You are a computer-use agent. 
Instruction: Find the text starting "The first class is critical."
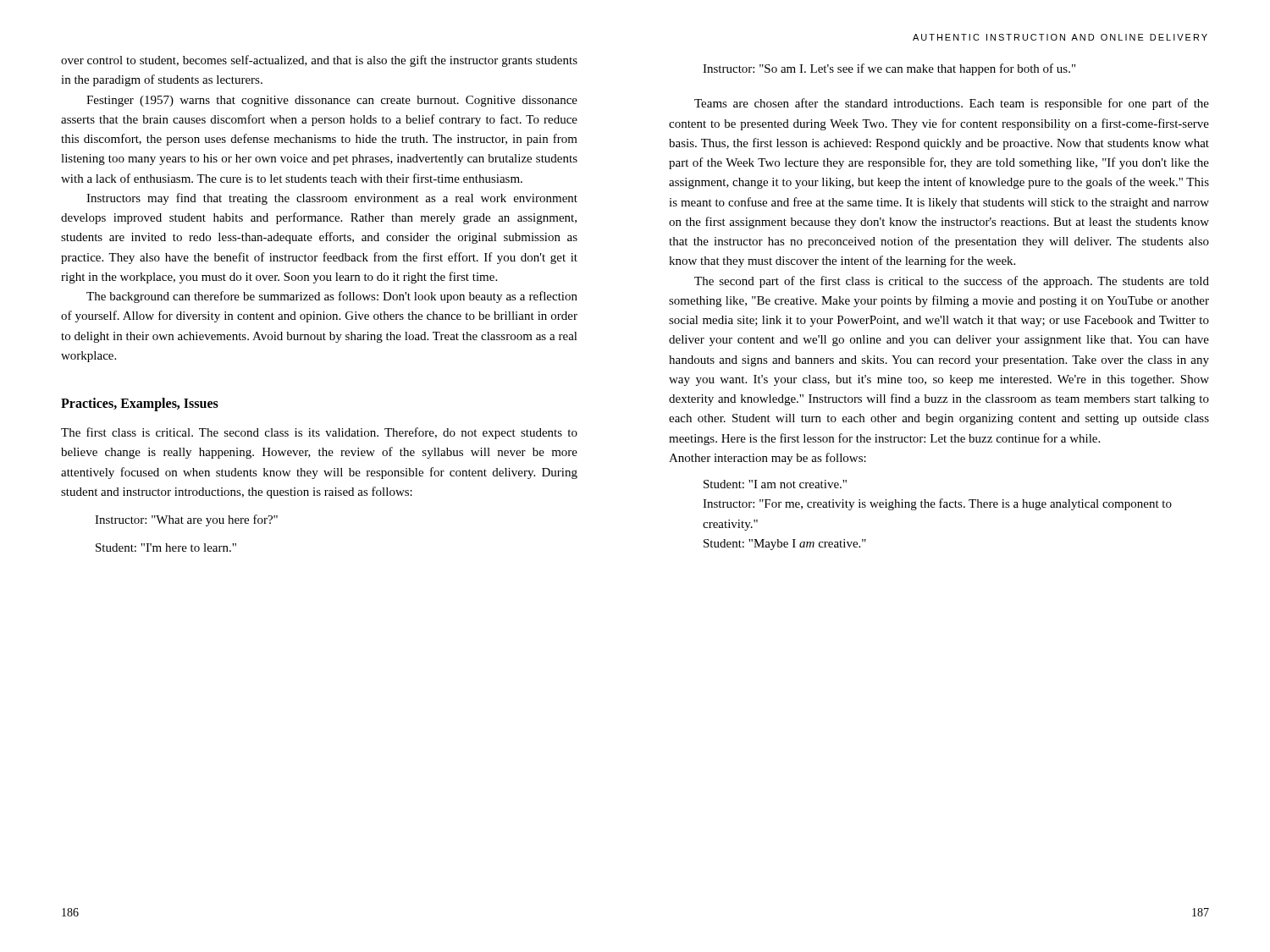point(319,462)
